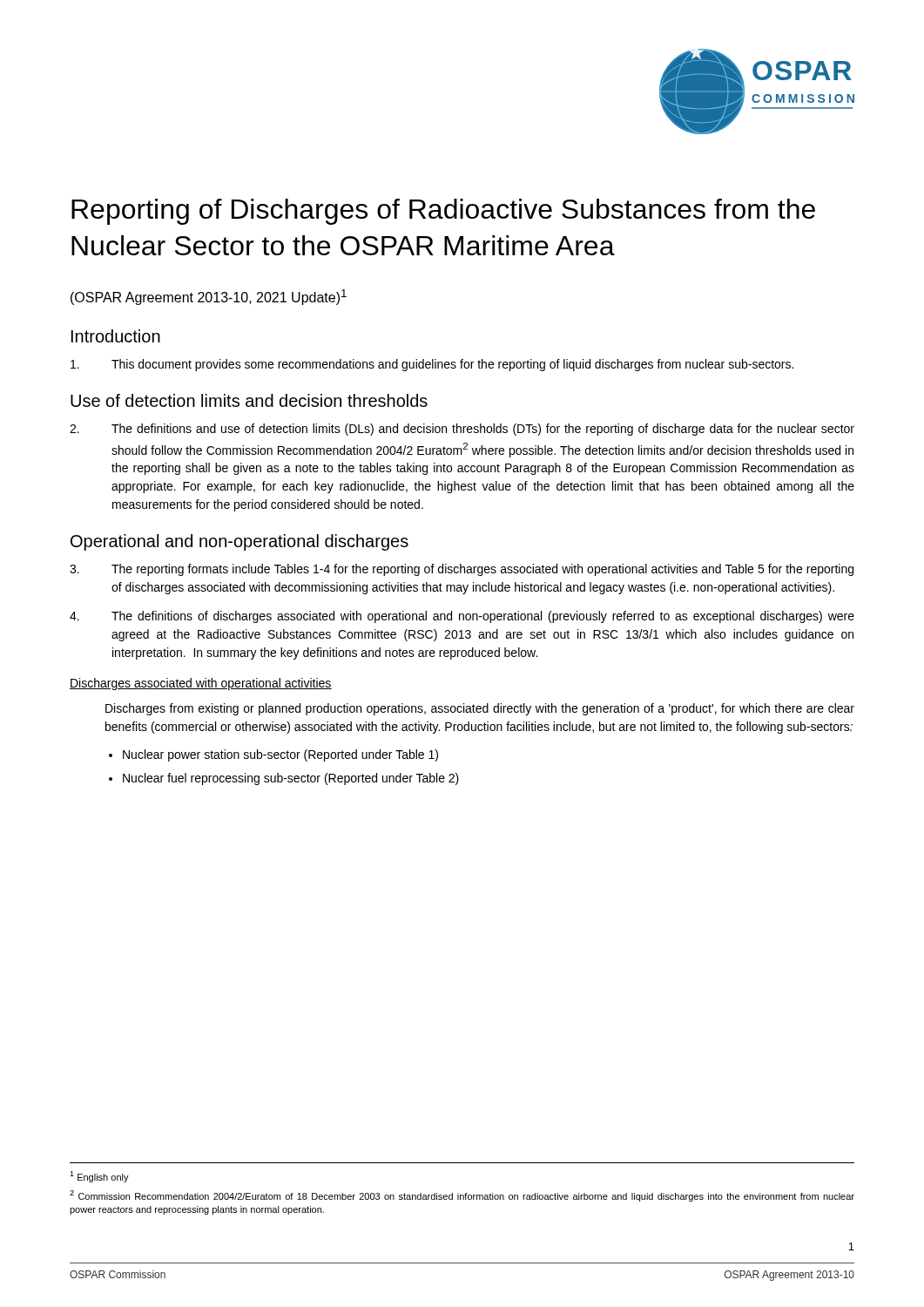Point to the text block starting "1 English only"

[99, 1177]
